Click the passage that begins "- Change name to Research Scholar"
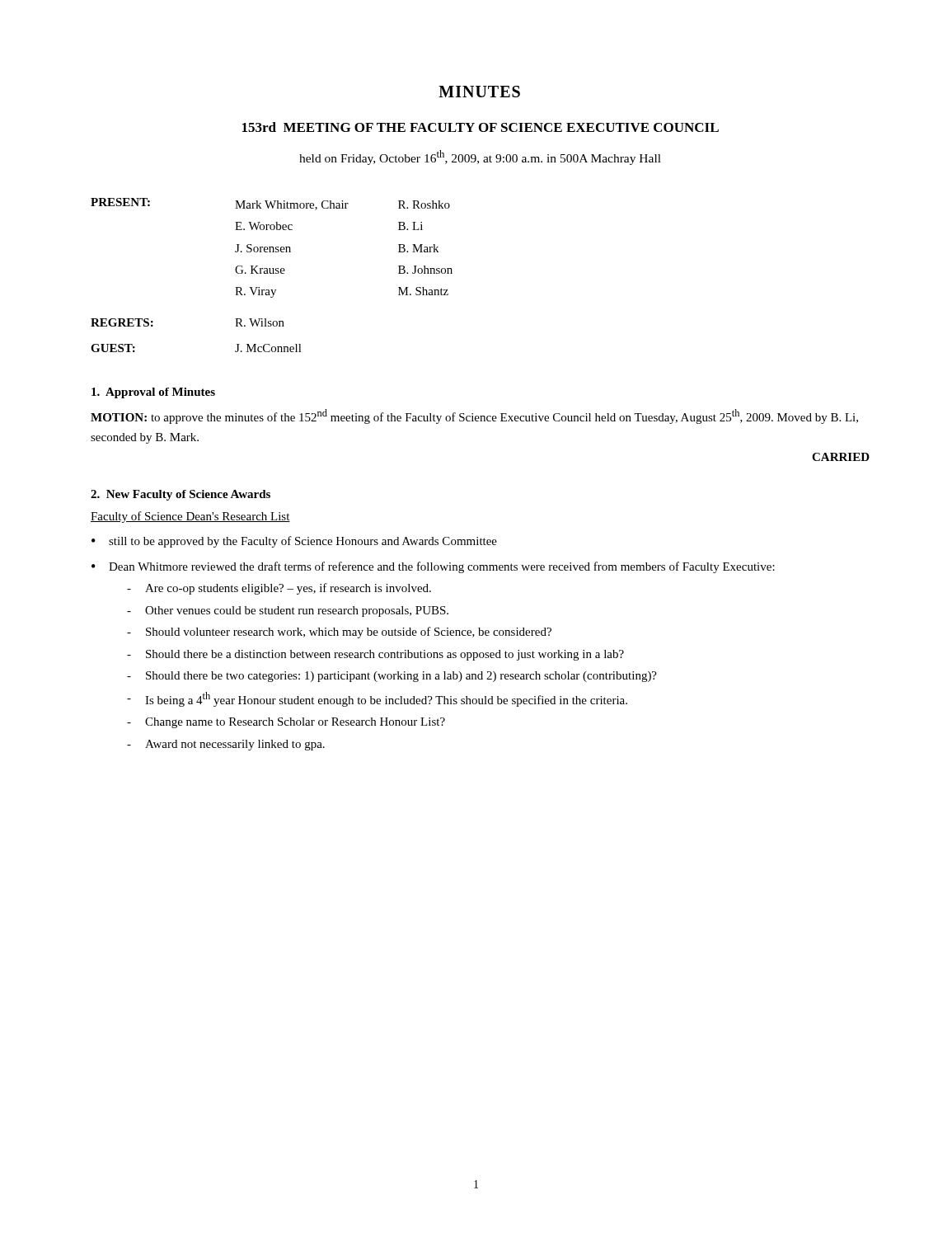Screen dimensions: 1237x952 286,722
